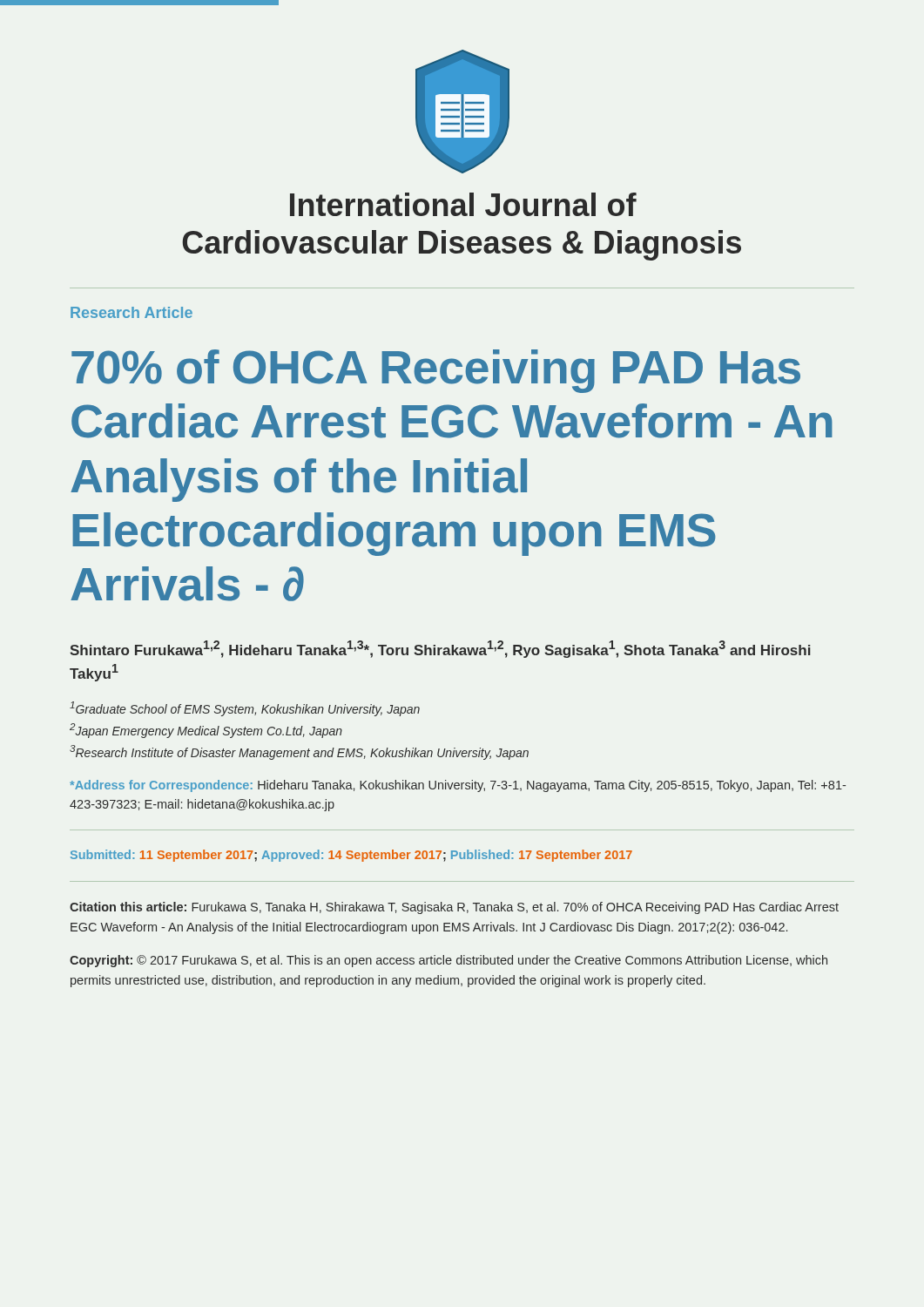The image size is (924, 1307).
Task: Click on the text block with the text "Citation this article: Furukawa"
Action: [454, 917]
